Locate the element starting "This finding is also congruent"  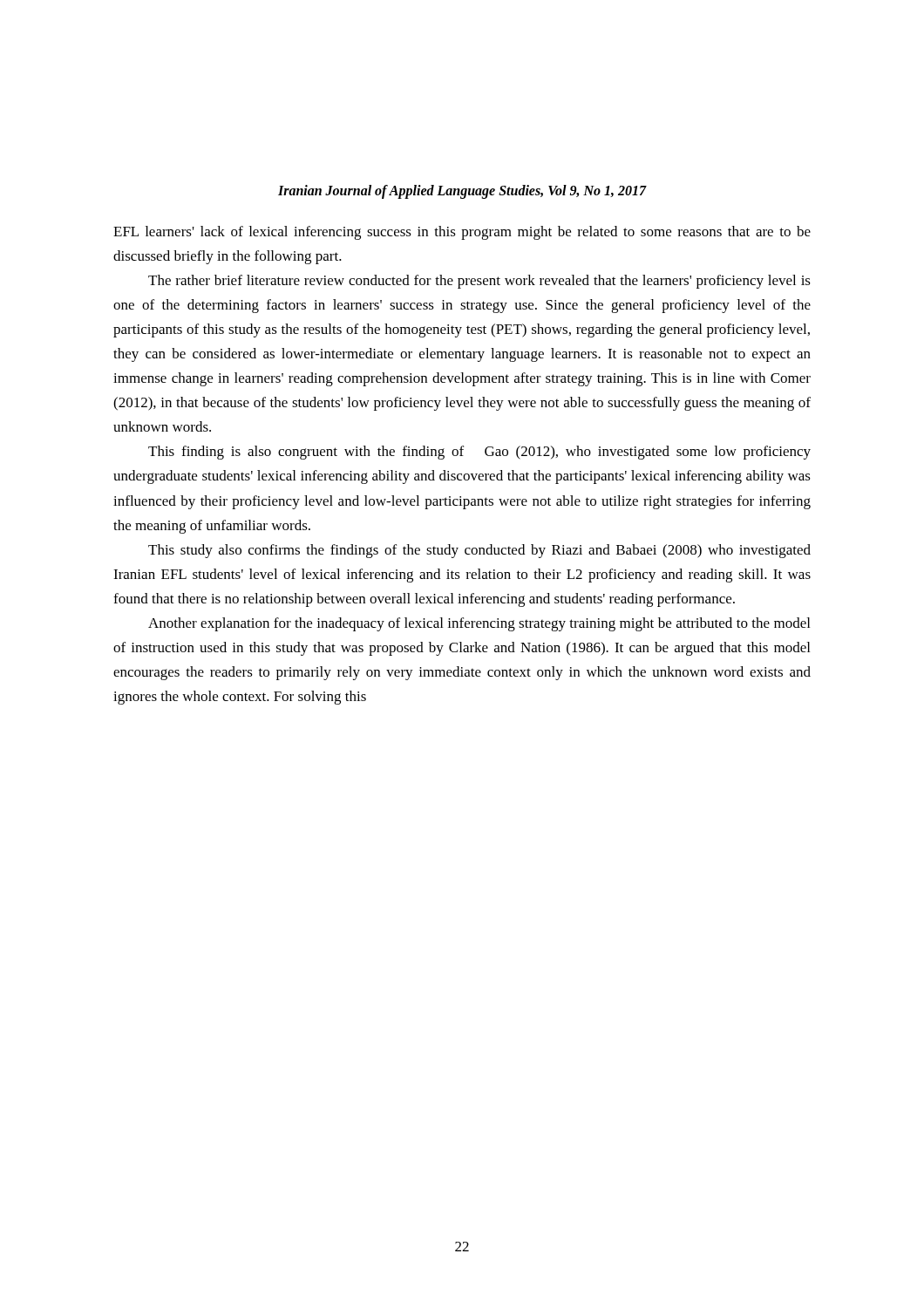tap(462, 489)
